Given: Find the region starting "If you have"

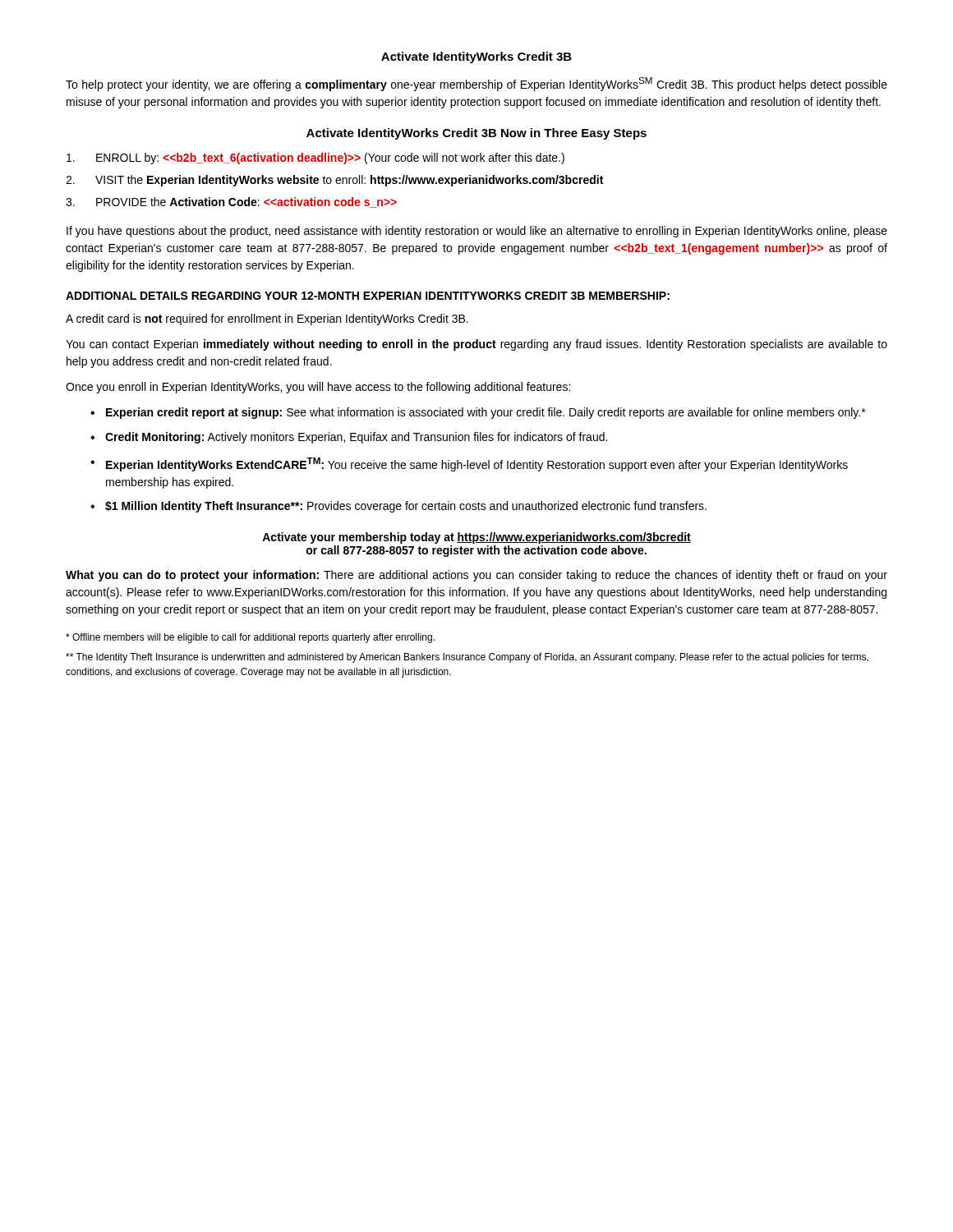Looking at the screenshot, I should point(476,248).
